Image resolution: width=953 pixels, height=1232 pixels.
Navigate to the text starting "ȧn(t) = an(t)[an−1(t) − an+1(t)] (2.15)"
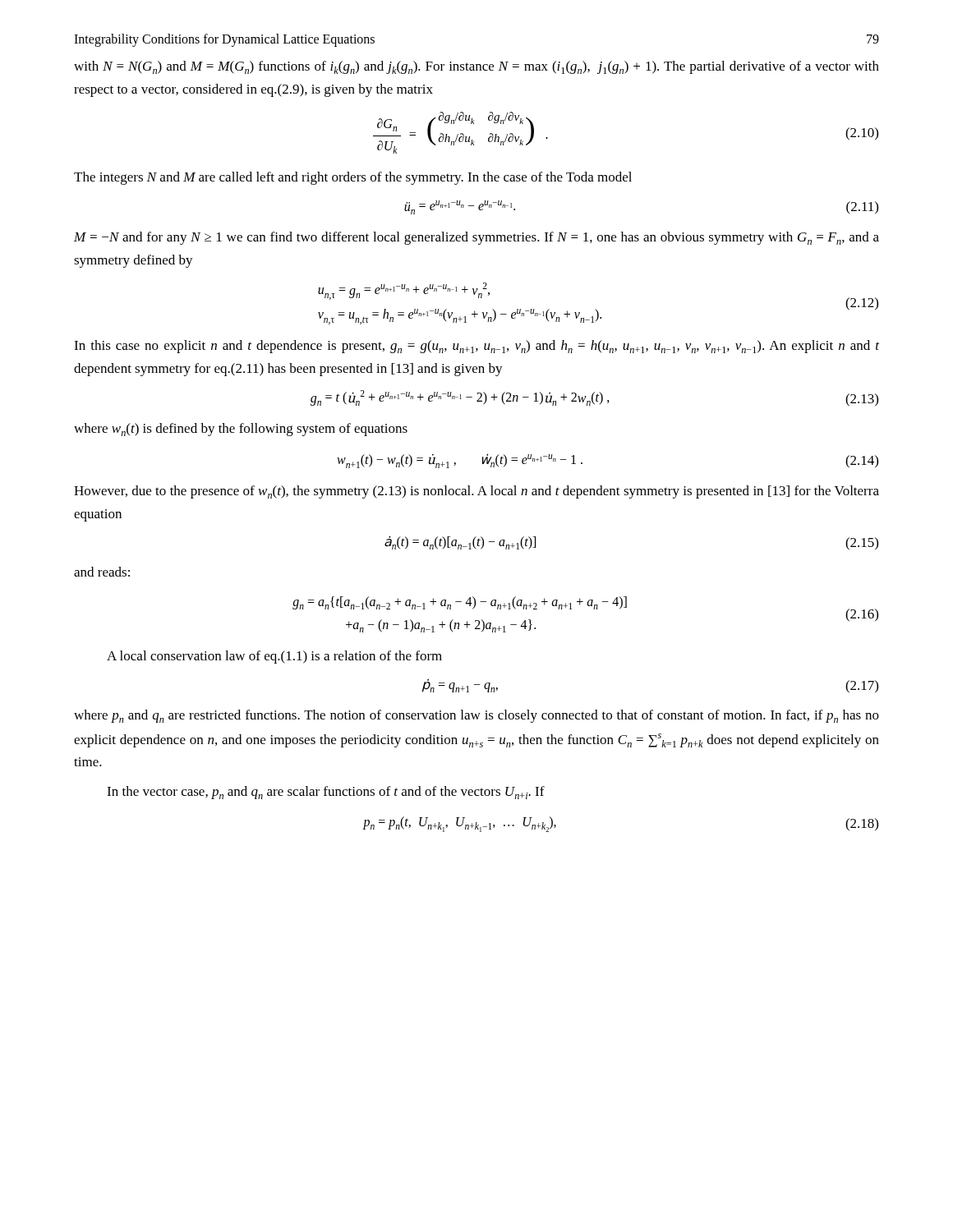(476, 543)
